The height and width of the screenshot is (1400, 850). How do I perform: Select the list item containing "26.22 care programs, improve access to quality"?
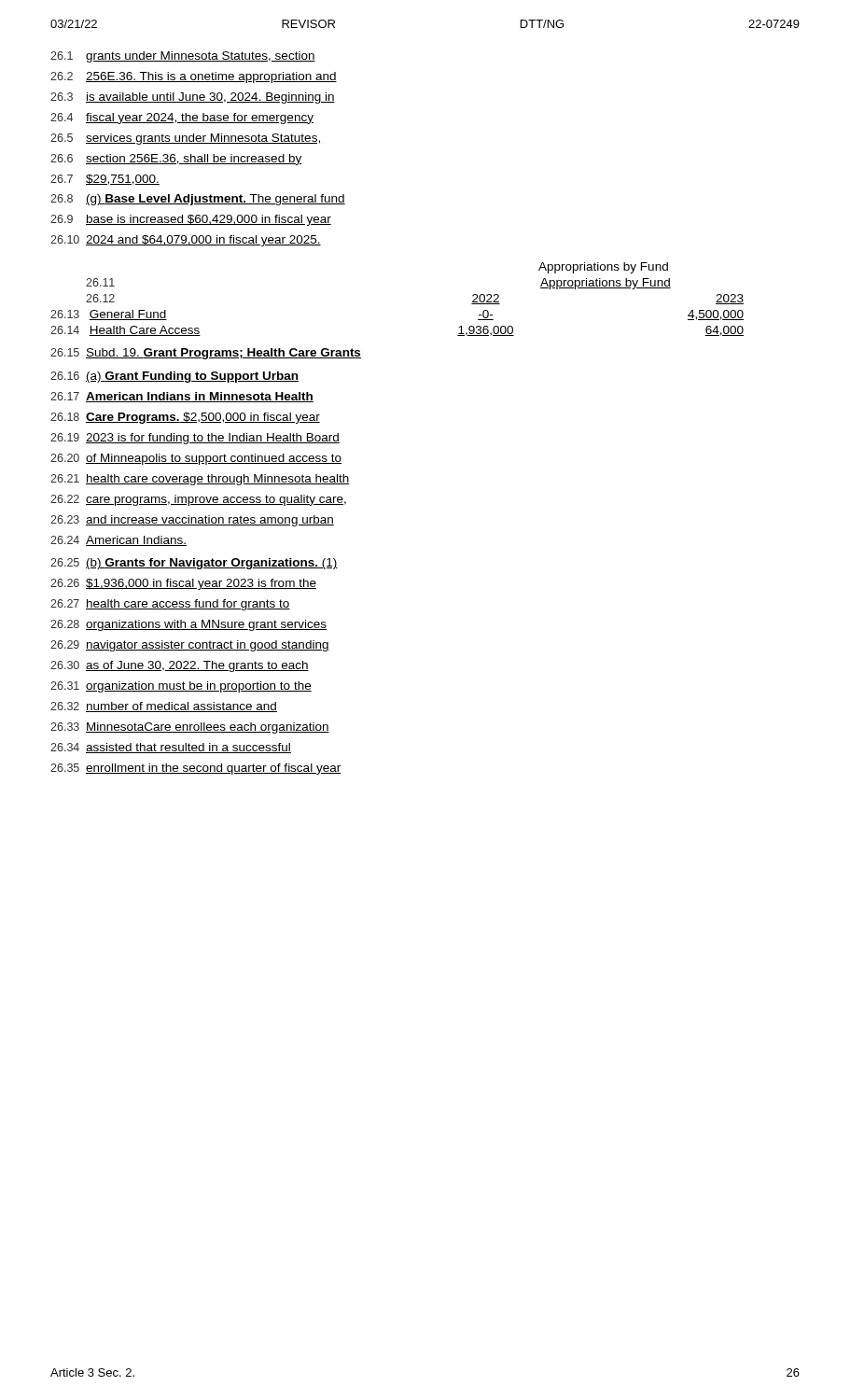point(198,500)
